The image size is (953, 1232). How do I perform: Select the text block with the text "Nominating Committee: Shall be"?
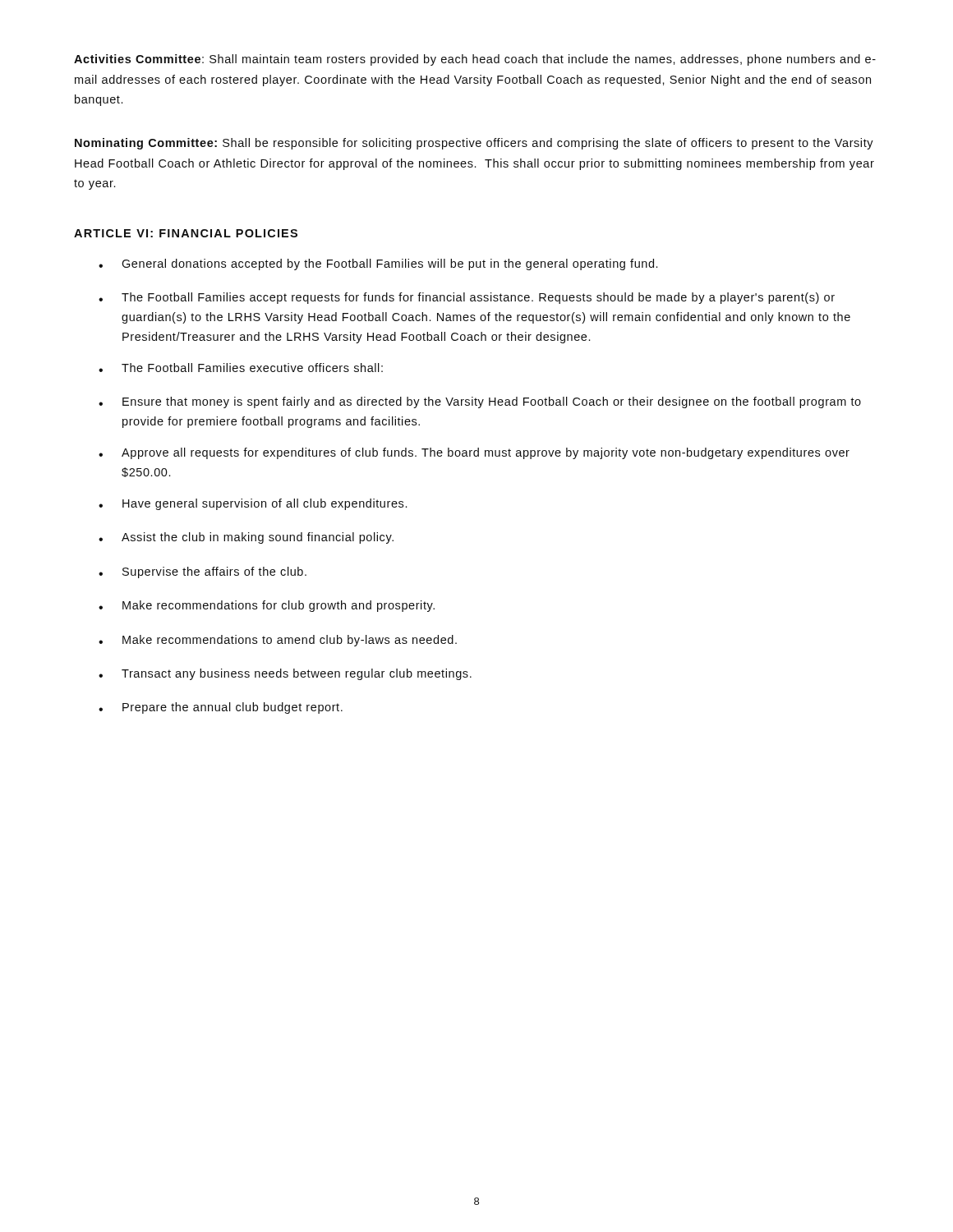(474, 163)
